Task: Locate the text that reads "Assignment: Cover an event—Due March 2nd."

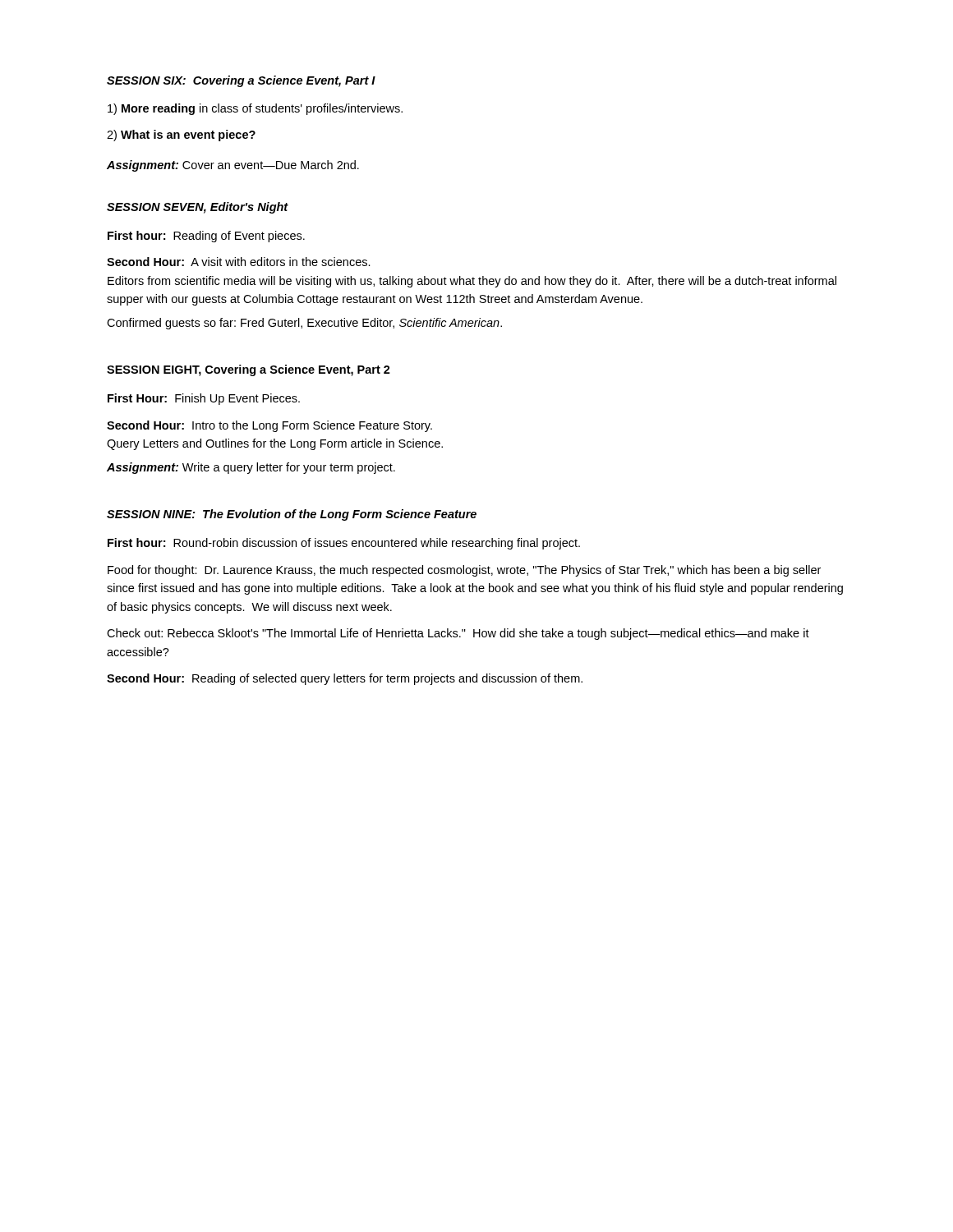Action: pos(233,165)
